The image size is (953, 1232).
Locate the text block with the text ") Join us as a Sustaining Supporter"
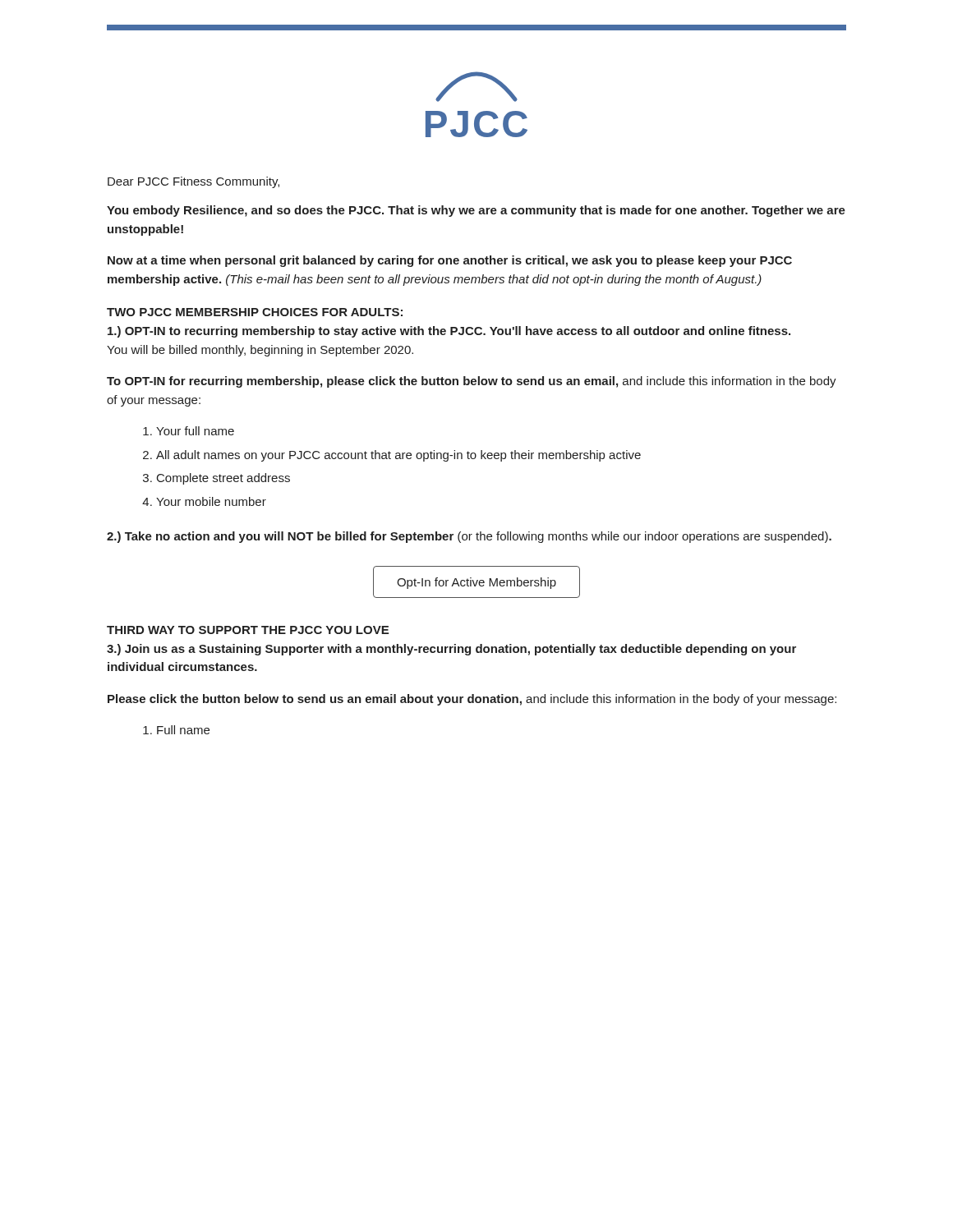pos(452,657)
